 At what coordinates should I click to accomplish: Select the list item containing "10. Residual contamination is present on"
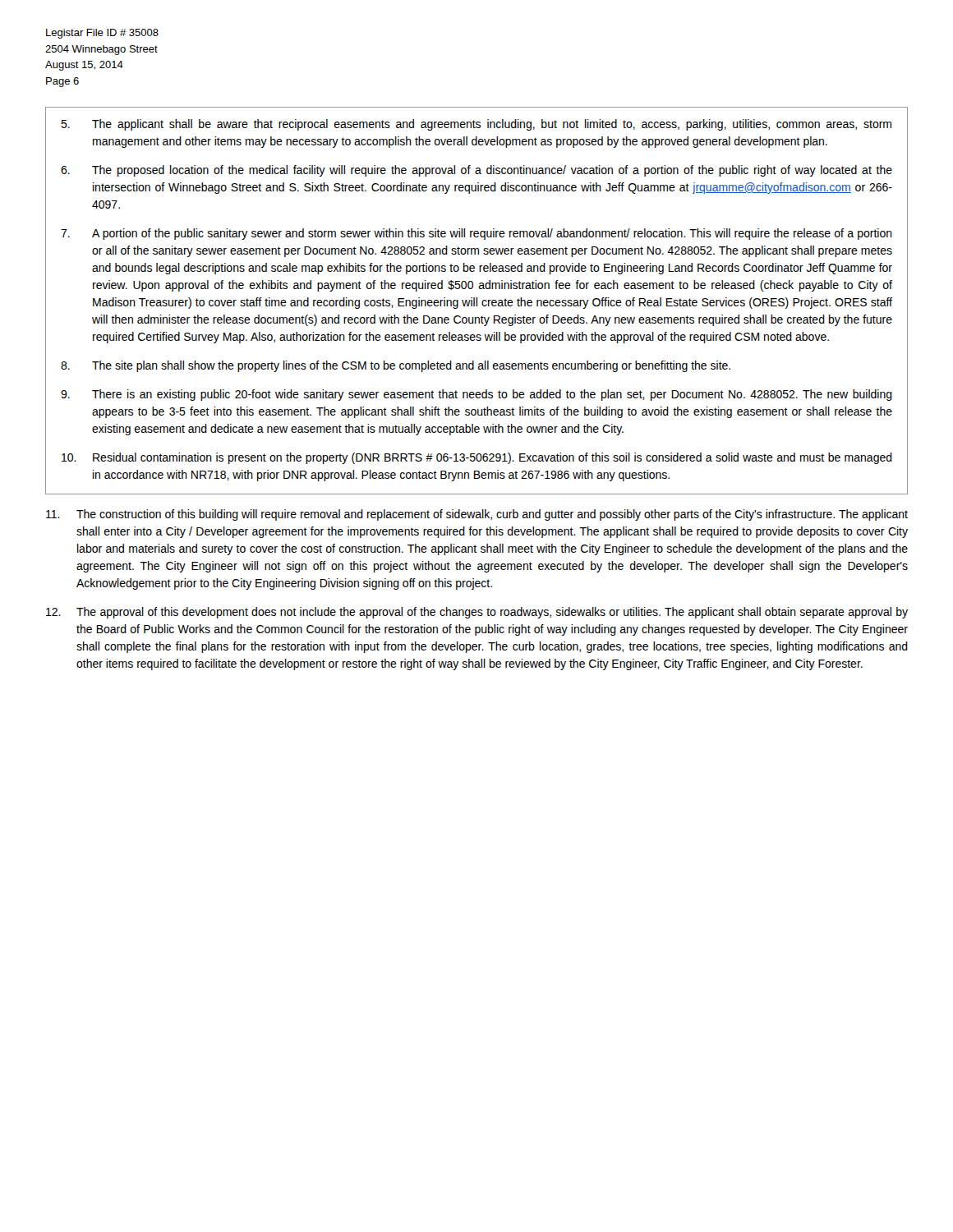point(476,467)
